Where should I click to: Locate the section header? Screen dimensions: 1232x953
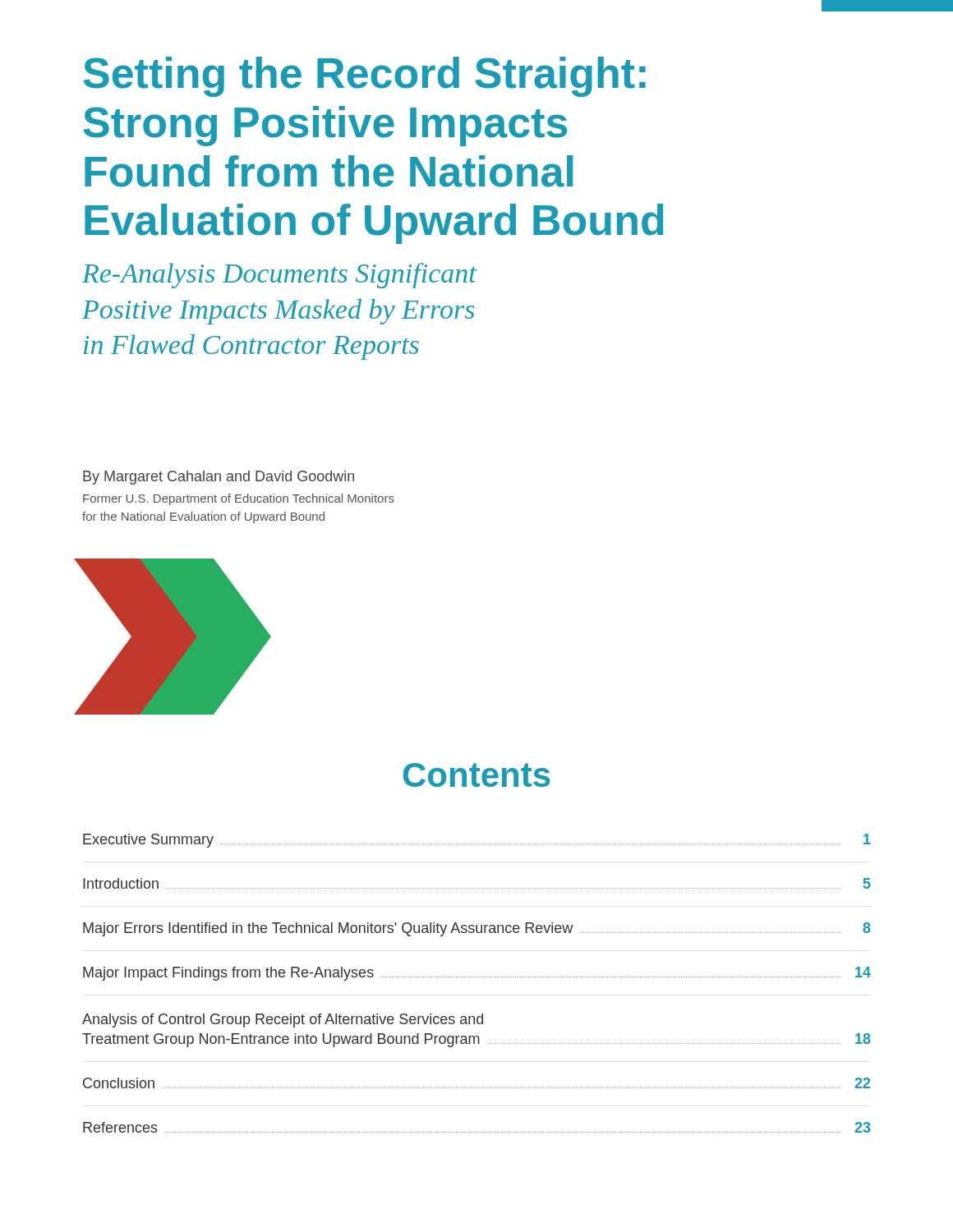tap(476, 775)
